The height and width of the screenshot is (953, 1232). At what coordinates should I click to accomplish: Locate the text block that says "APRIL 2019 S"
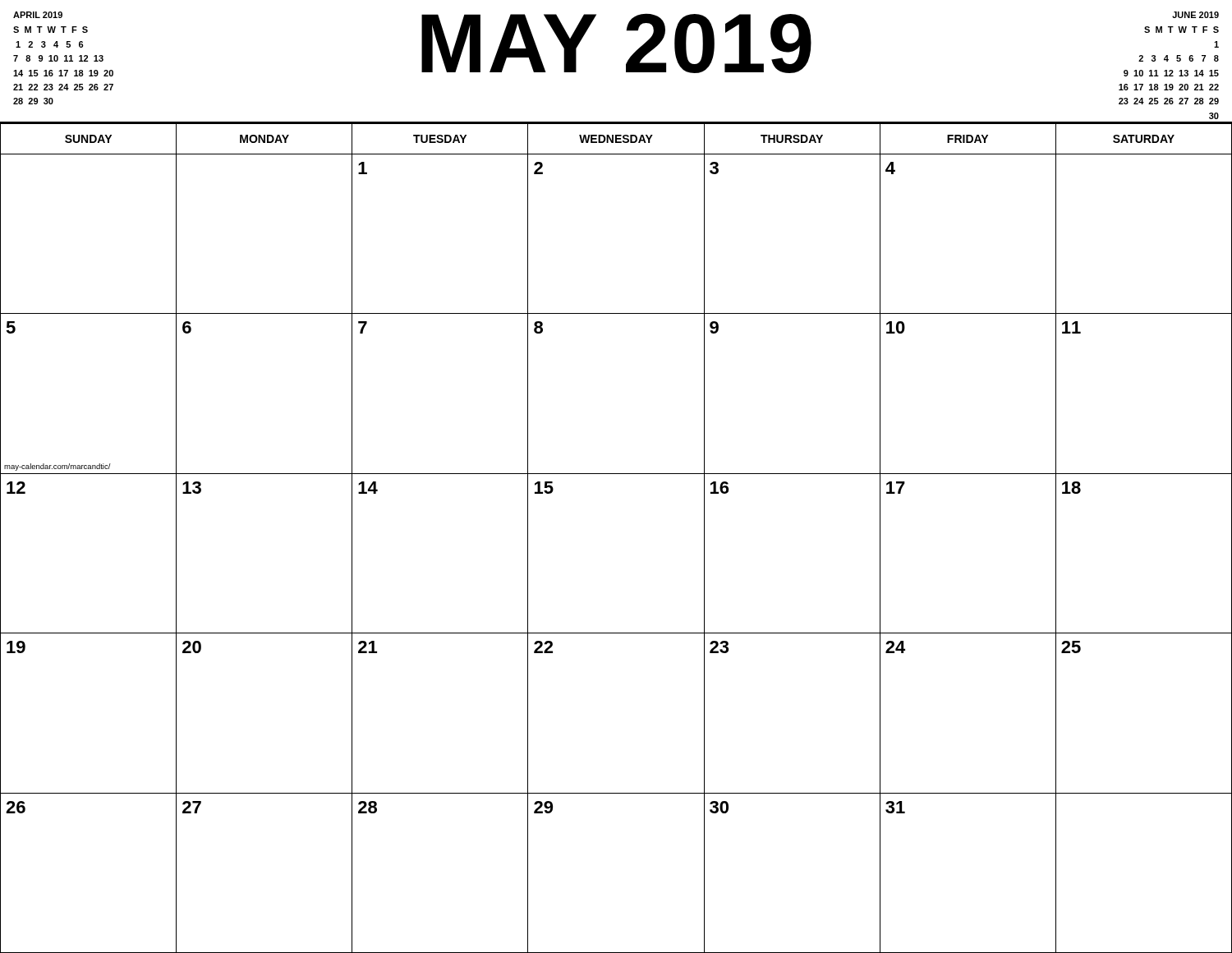pyautogui.click(x=63, y=59)
